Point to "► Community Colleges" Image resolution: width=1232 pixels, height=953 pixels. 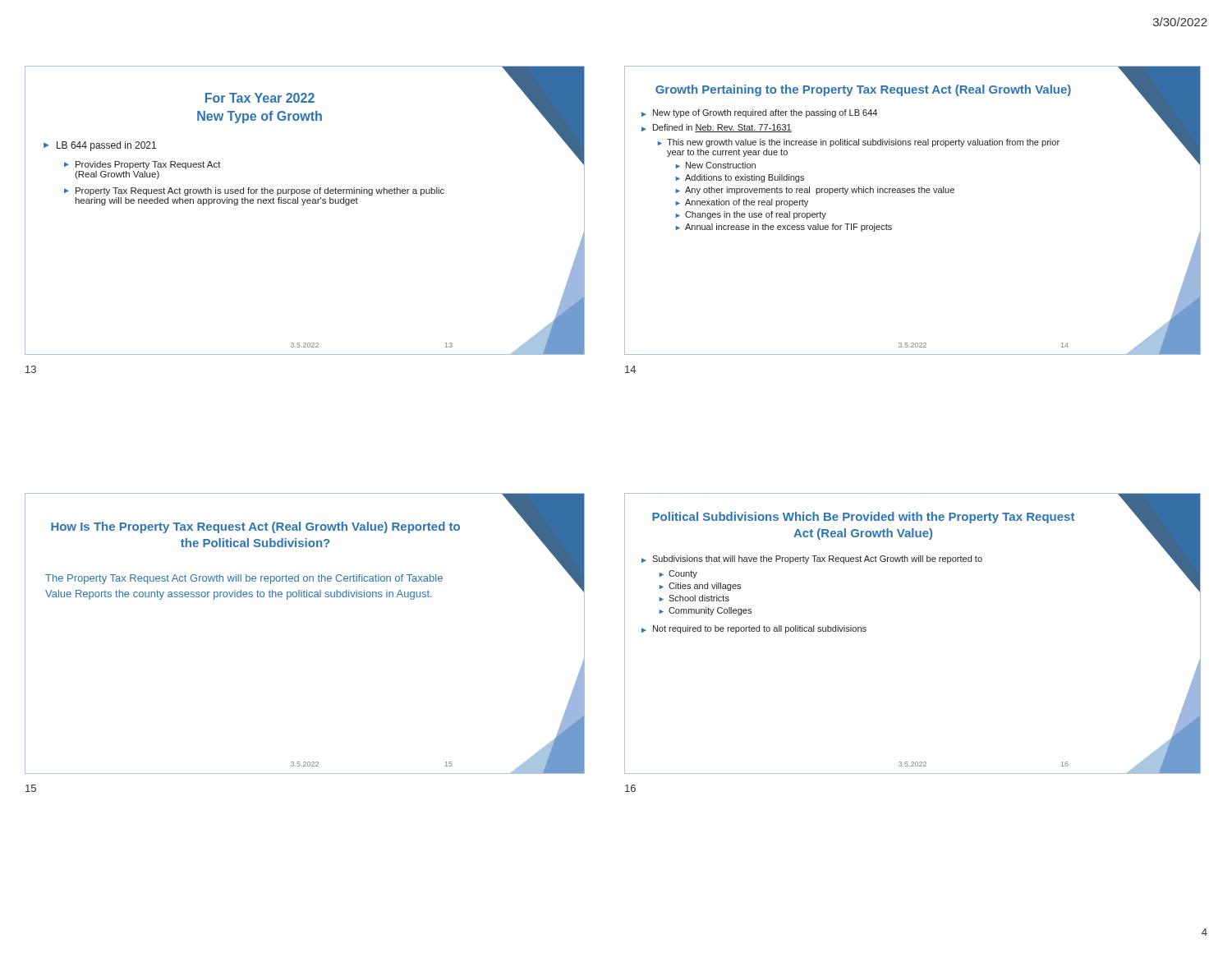[x=705, y=610]
